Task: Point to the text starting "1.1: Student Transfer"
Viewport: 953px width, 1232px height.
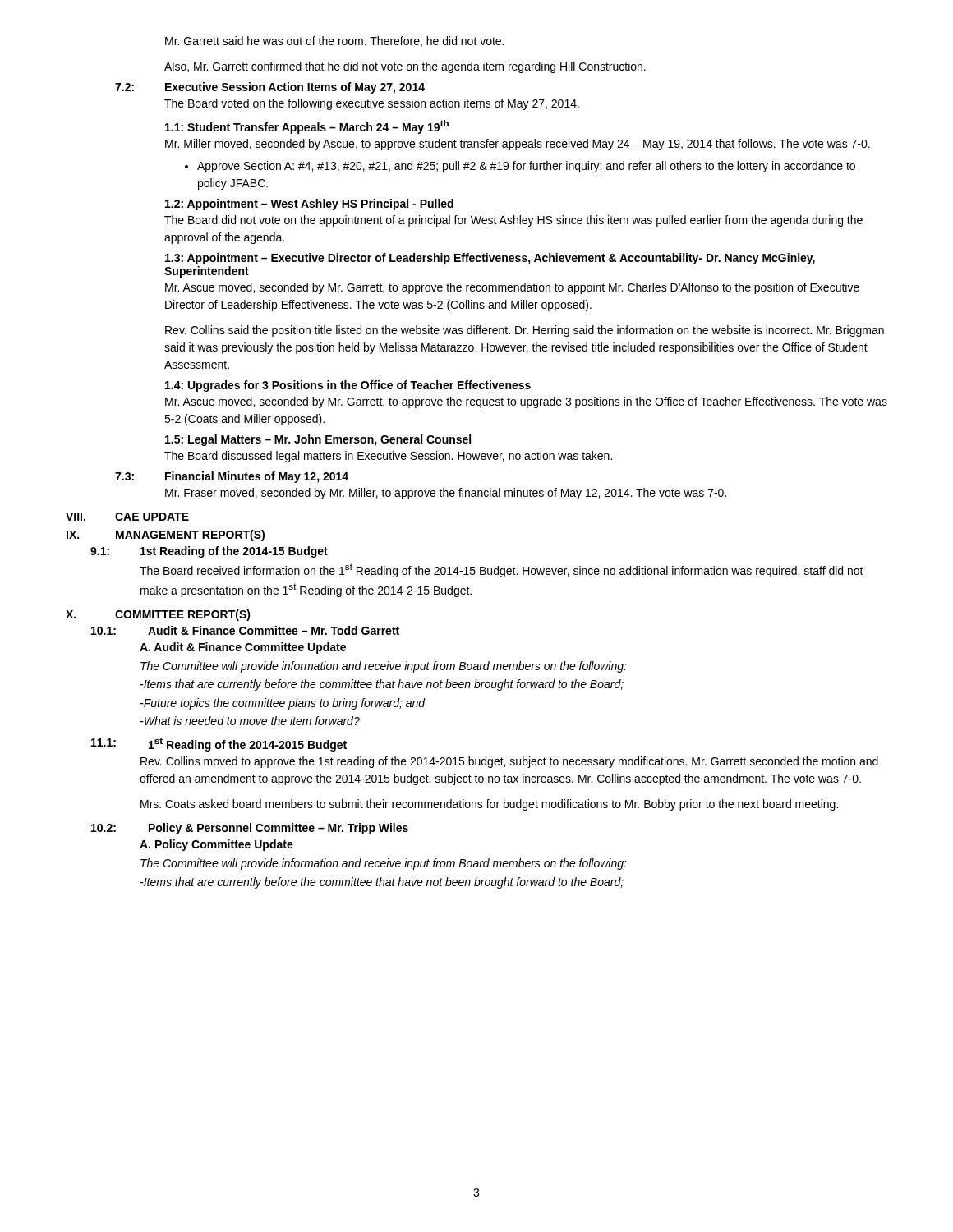Action: (x=307, y=125)
